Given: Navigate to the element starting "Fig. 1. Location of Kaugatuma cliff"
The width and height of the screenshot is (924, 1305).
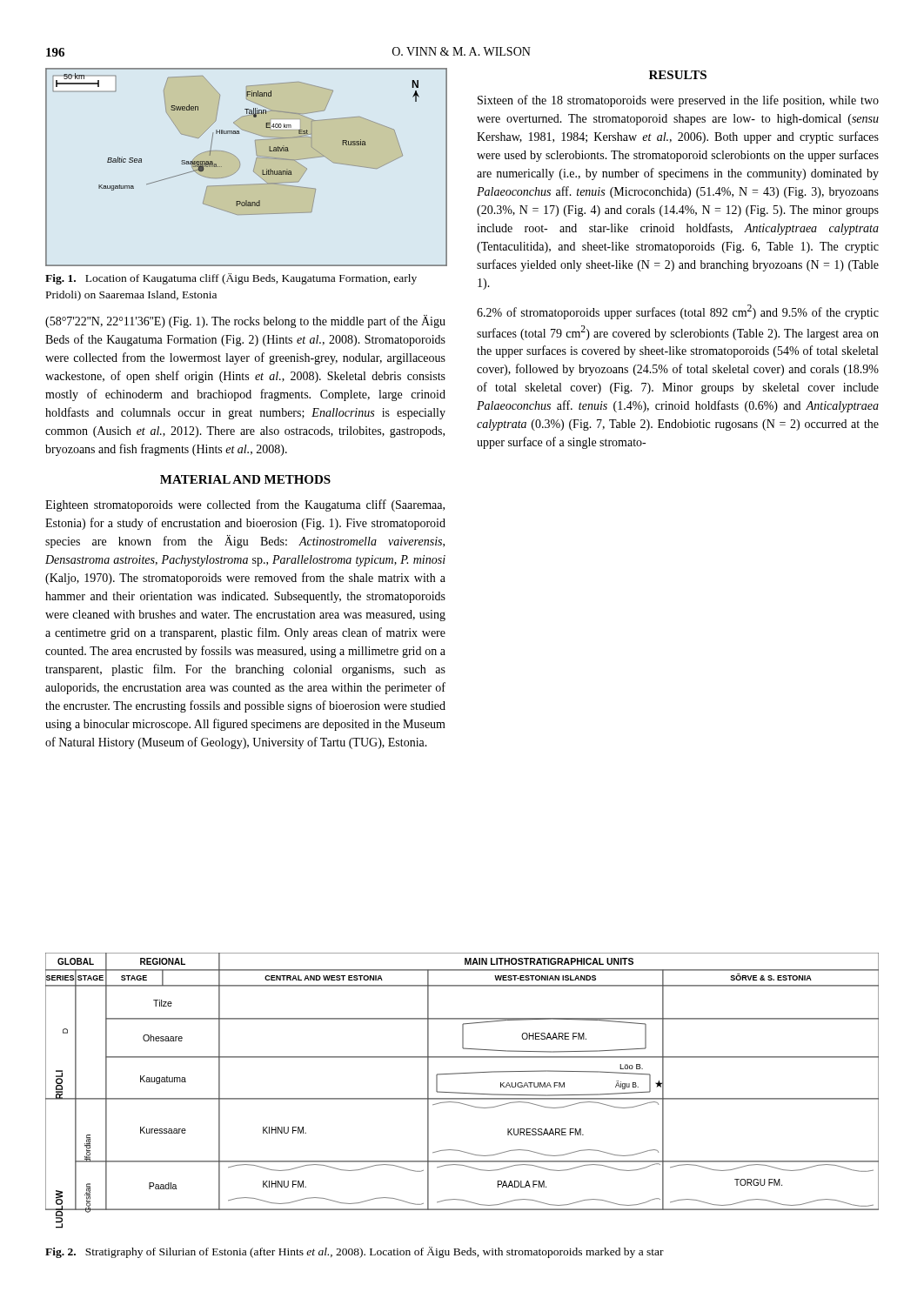Looking at the screenshot, I should 231,286.
